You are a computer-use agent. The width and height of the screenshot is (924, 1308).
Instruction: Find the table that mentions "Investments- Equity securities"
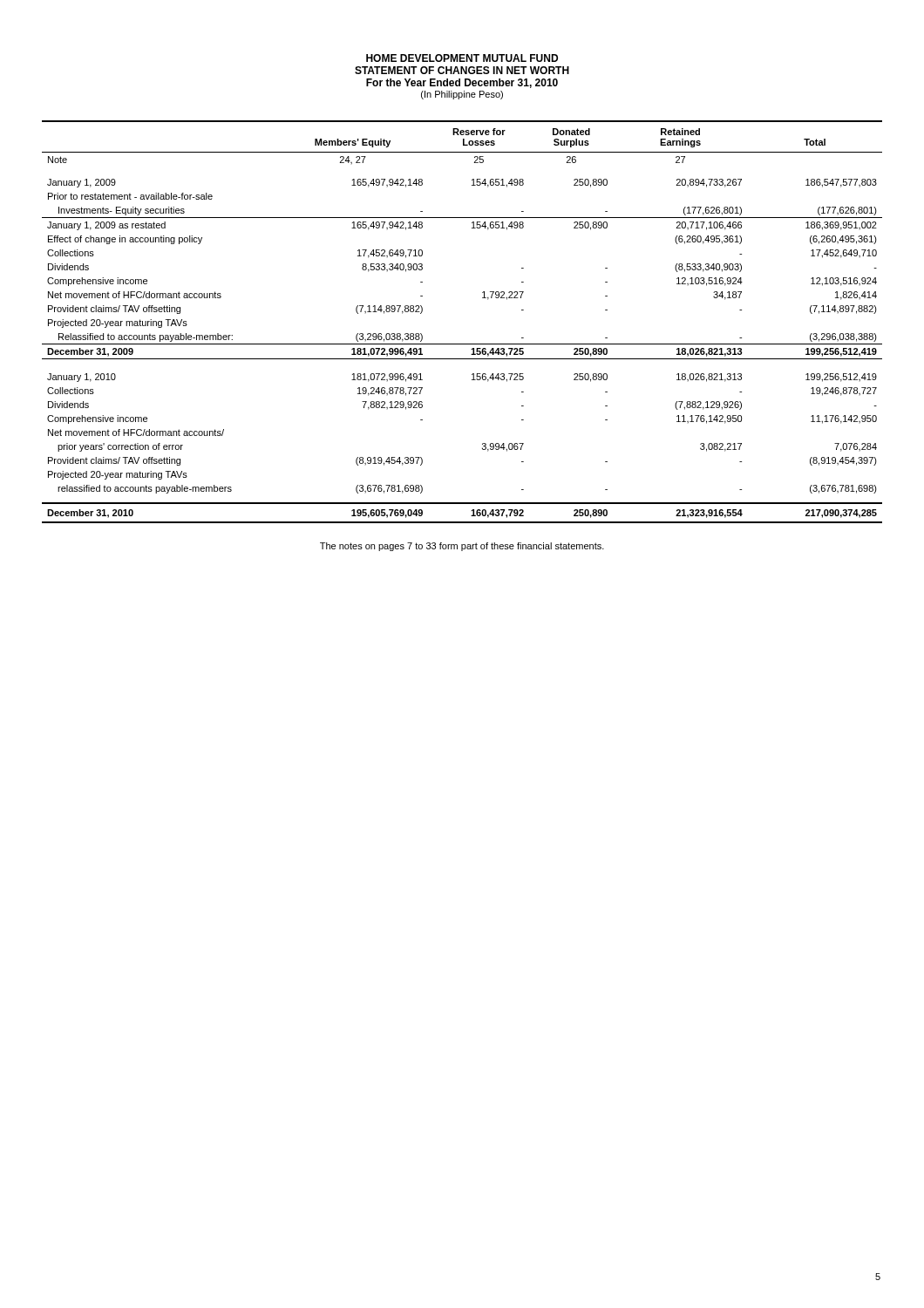click(x=462, y=322)
